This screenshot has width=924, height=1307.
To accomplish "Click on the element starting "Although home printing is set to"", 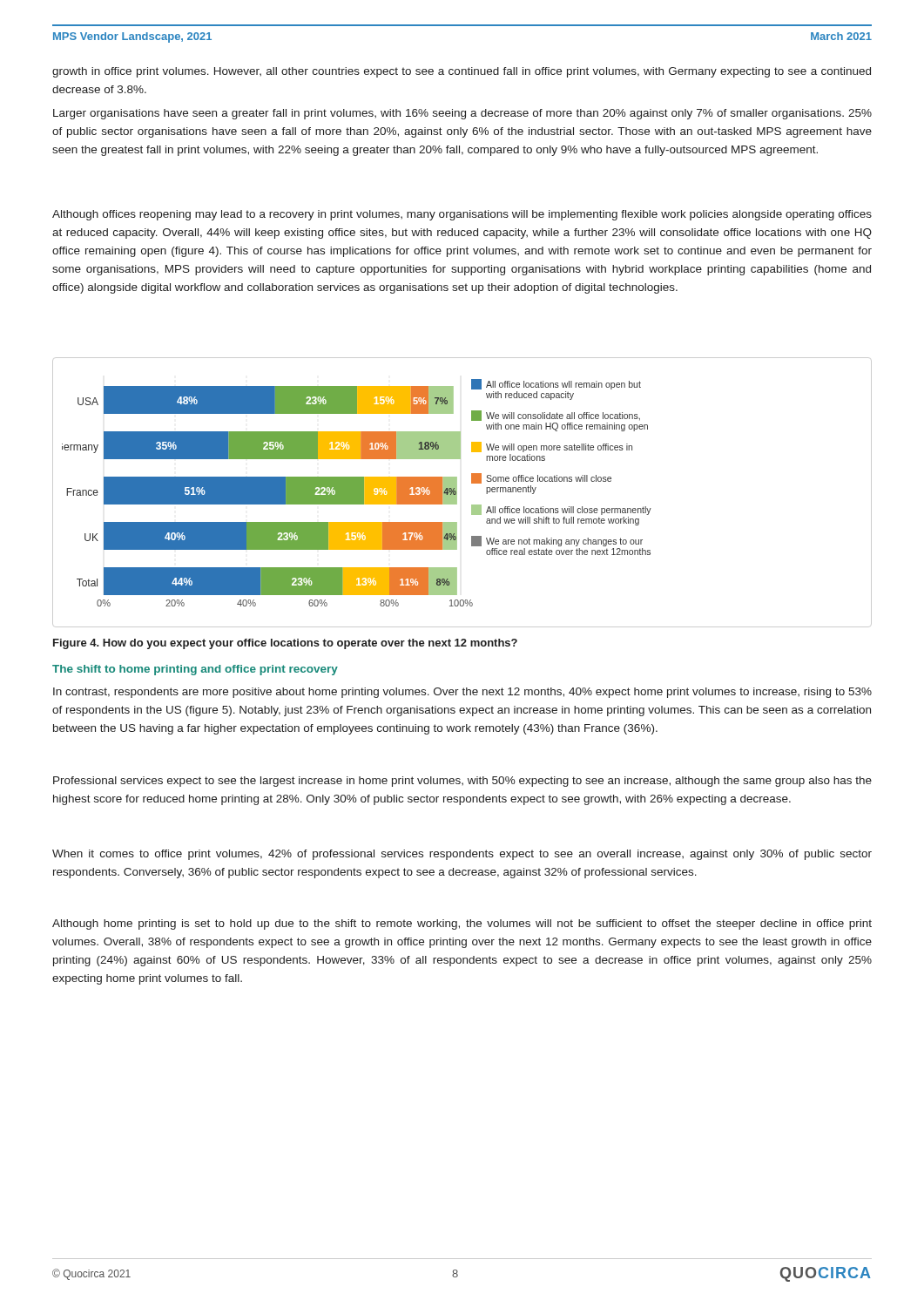I will (x=462, y=951).
